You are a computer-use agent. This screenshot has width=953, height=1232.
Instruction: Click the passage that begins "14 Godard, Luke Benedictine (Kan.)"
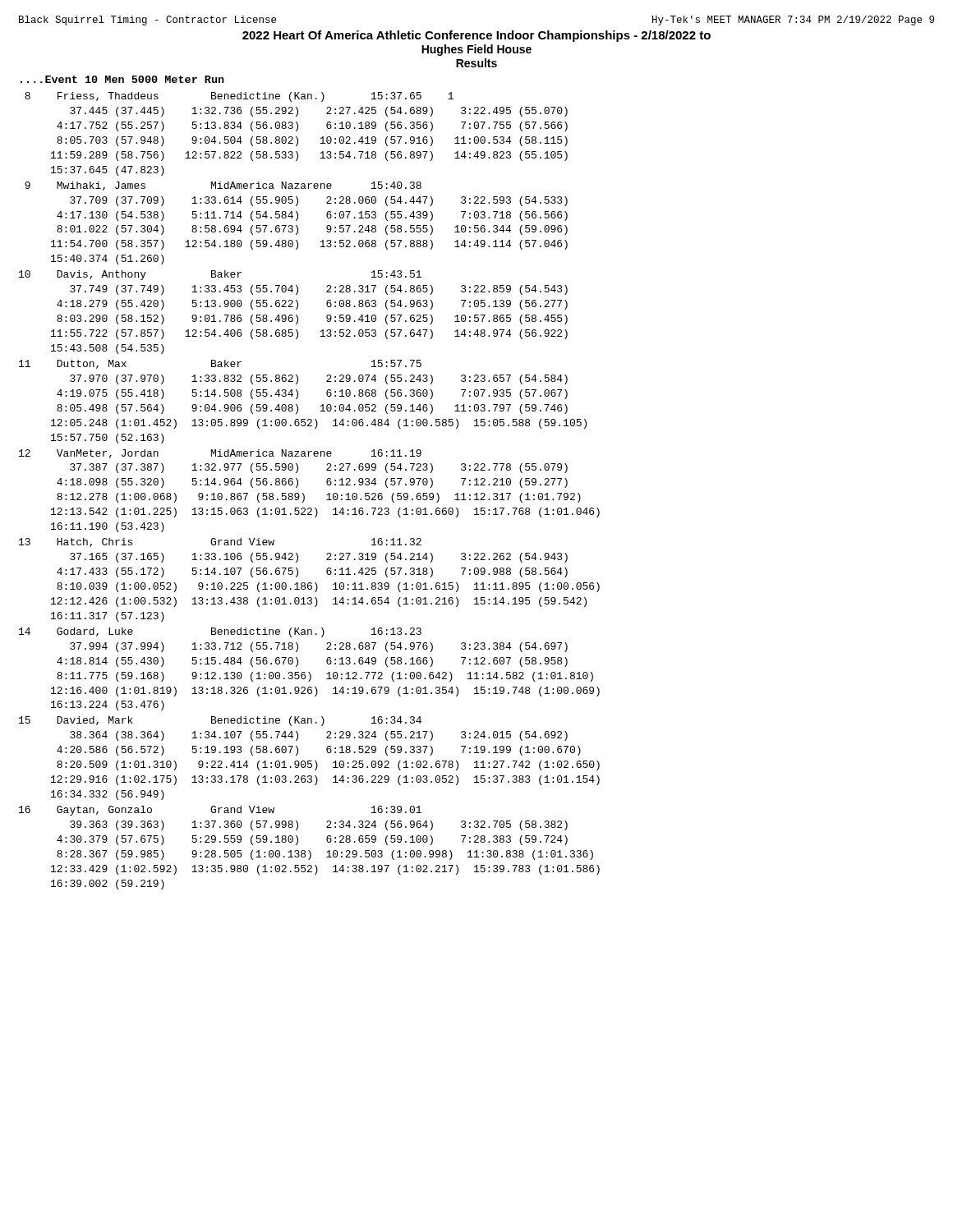(x=476, y=669)
